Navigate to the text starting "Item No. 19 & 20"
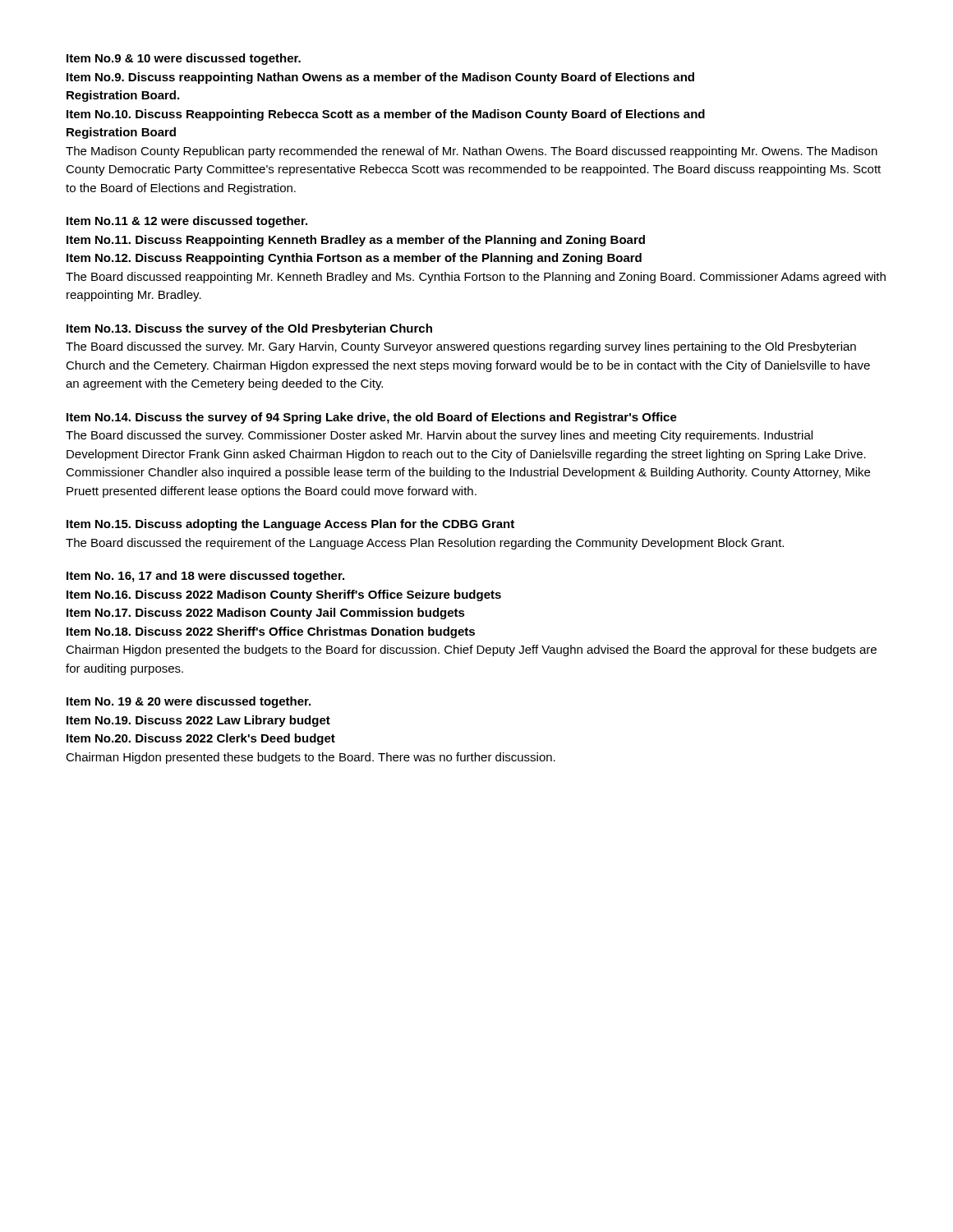 tap(189, 702)
